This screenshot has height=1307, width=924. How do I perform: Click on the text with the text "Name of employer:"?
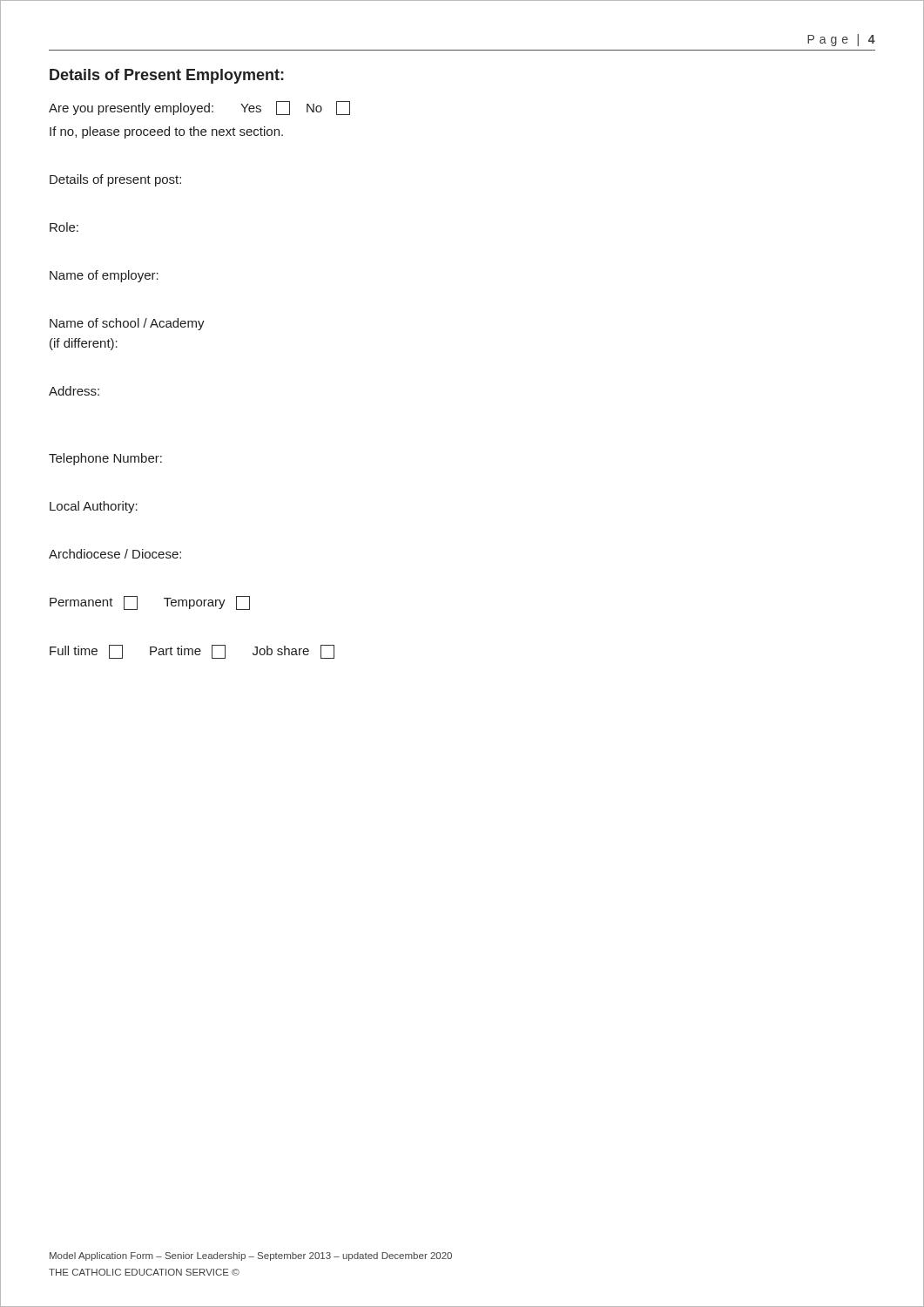(x=104, y=275)
